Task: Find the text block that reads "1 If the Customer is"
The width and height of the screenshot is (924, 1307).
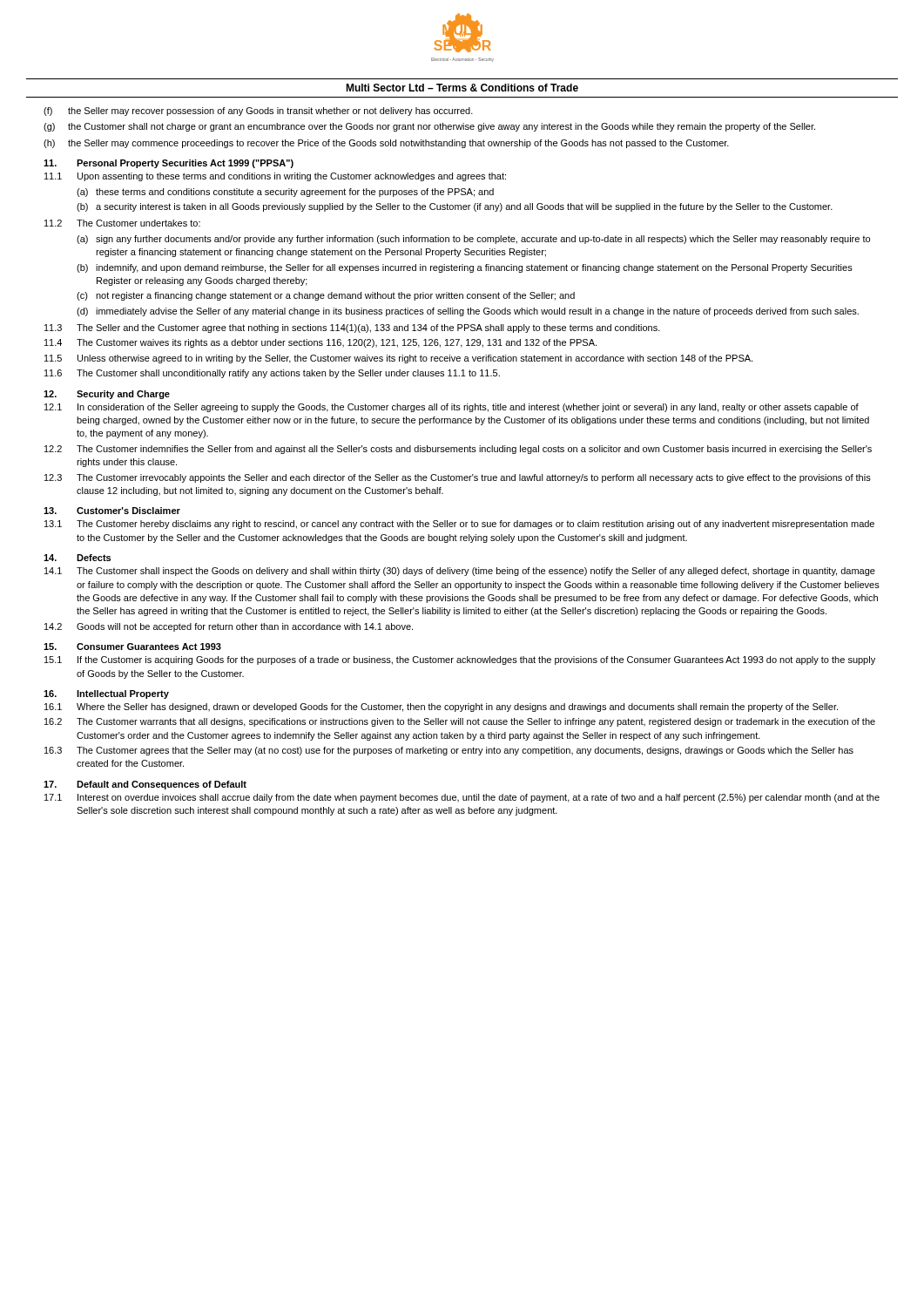Action: 462,667
